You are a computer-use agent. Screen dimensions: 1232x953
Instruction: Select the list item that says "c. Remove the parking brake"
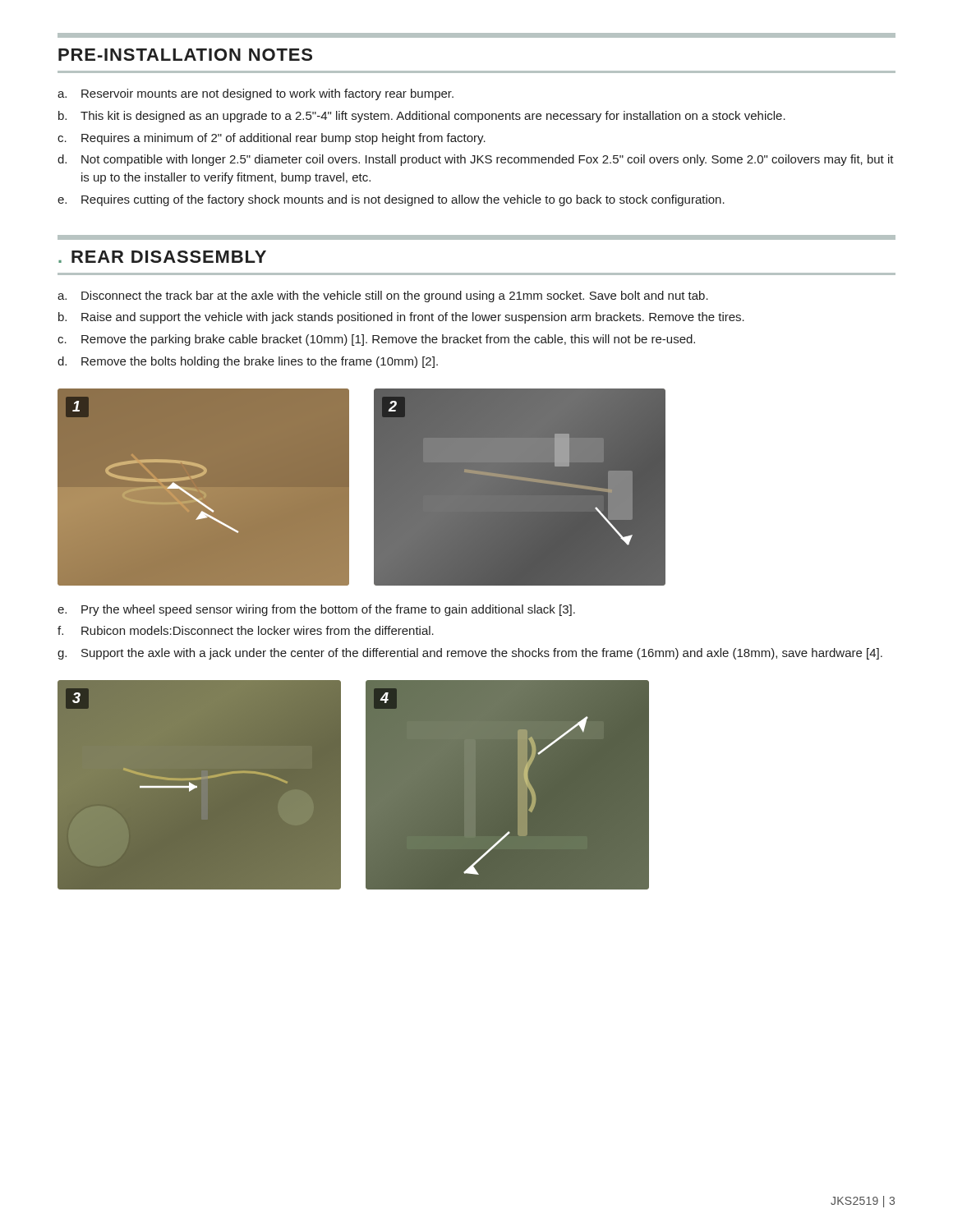point(476,339)
